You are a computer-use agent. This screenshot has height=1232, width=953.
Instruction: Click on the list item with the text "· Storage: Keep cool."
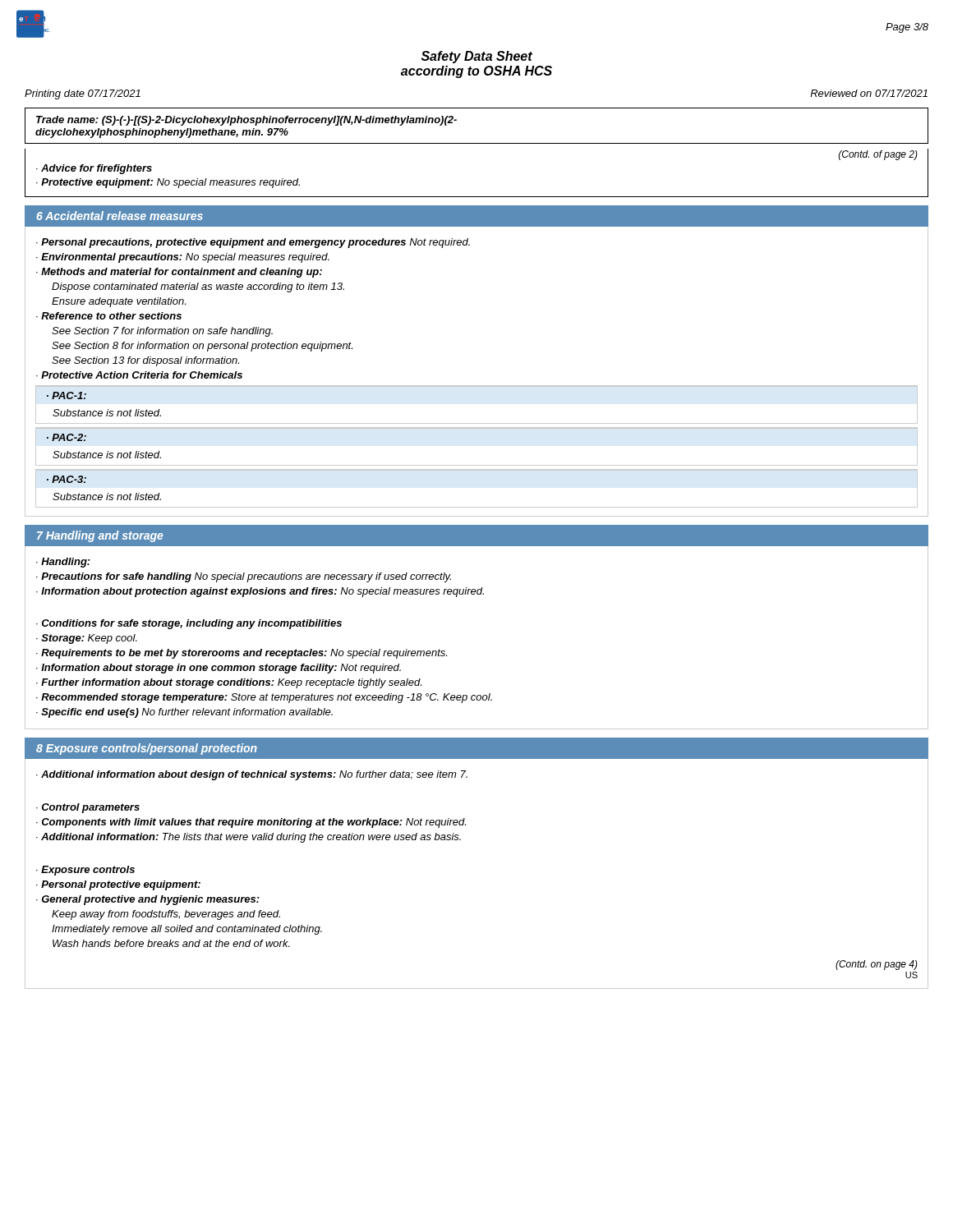87,638
